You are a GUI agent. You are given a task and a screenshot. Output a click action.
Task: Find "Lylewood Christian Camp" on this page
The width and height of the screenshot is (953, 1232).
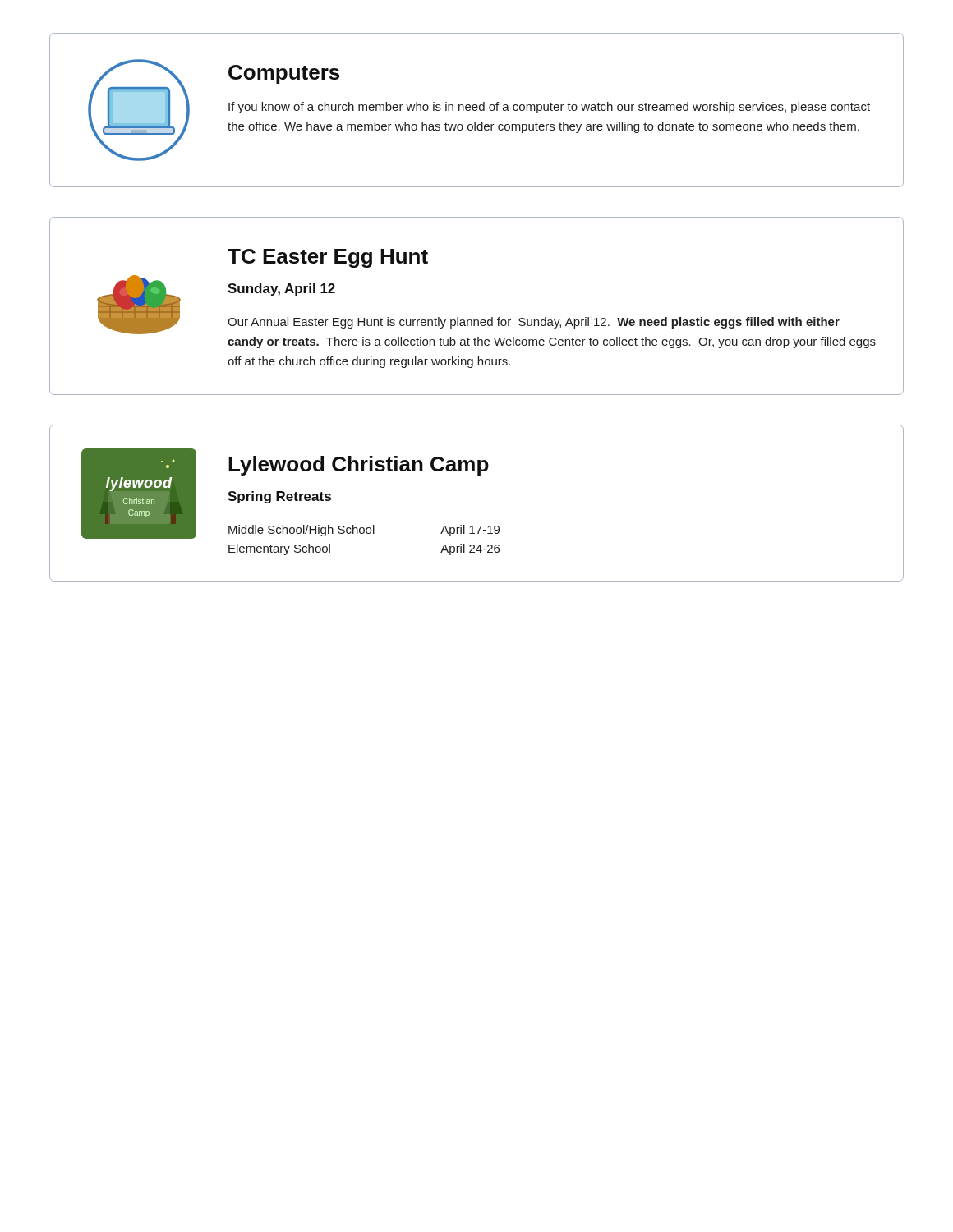(358, 464)
